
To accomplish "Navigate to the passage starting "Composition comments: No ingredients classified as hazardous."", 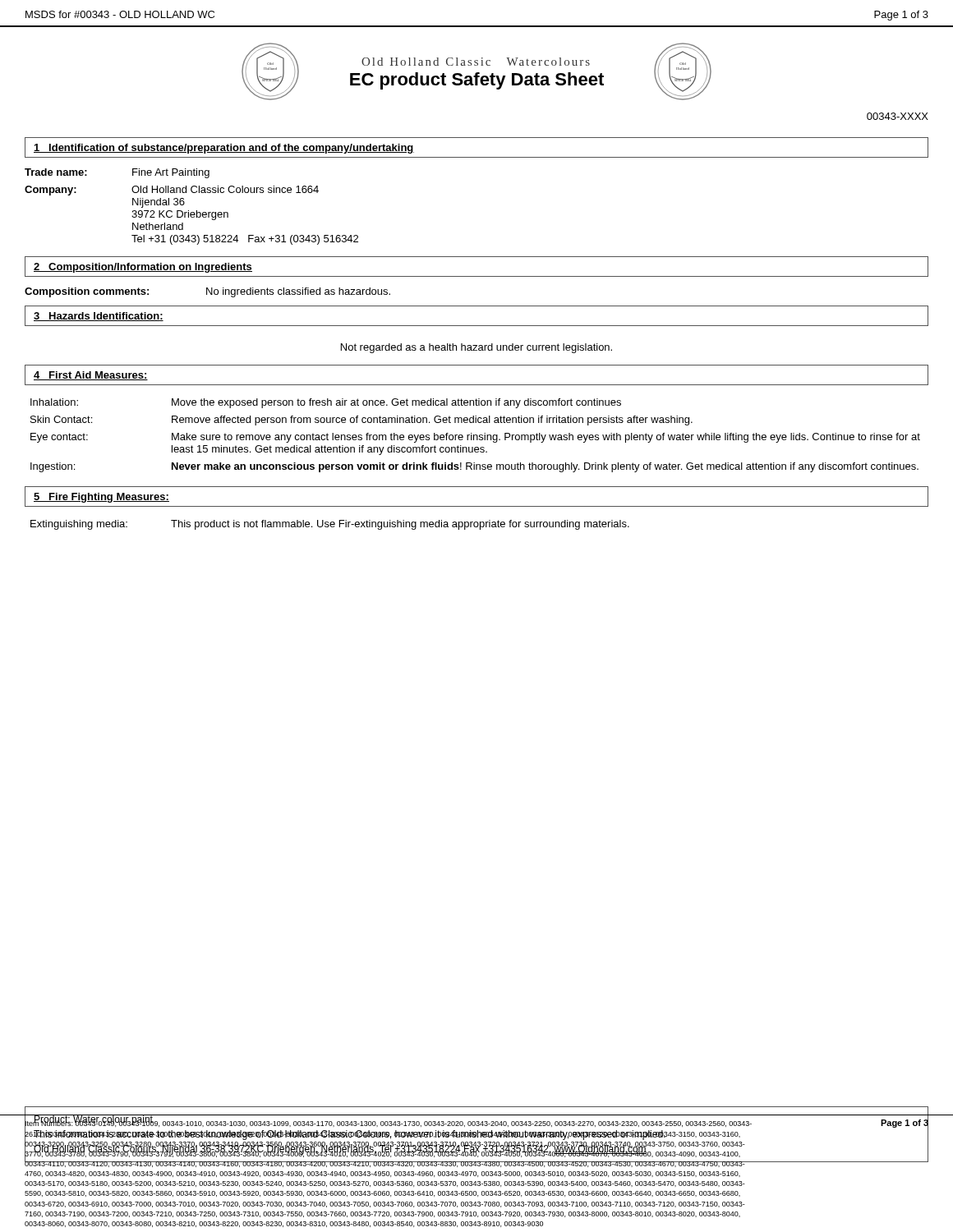I will click(207, 292).
